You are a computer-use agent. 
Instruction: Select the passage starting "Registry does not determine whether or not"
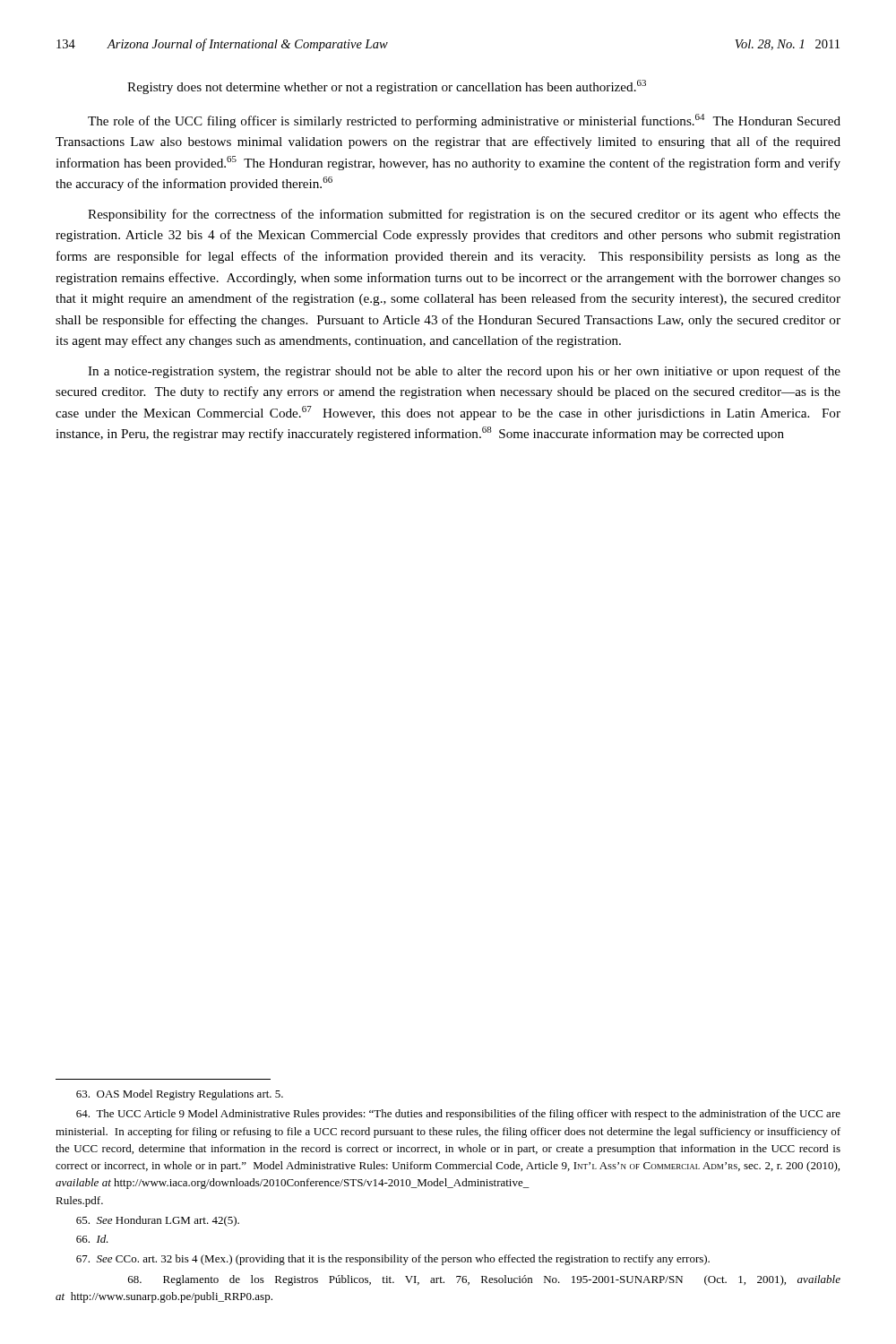tap(387, 86)
